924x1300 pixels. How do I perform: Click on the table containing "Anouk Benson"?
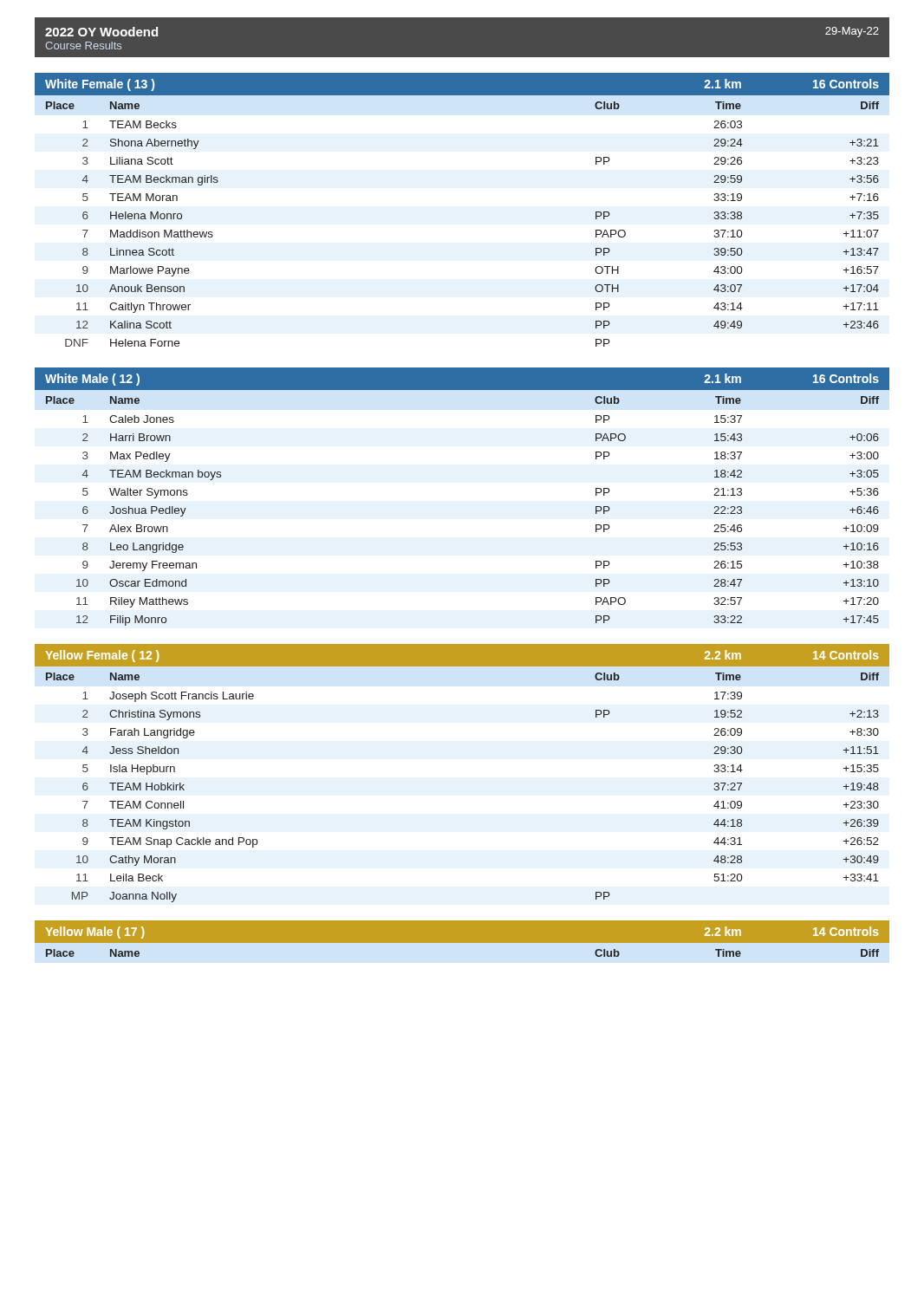pos(462,224)
